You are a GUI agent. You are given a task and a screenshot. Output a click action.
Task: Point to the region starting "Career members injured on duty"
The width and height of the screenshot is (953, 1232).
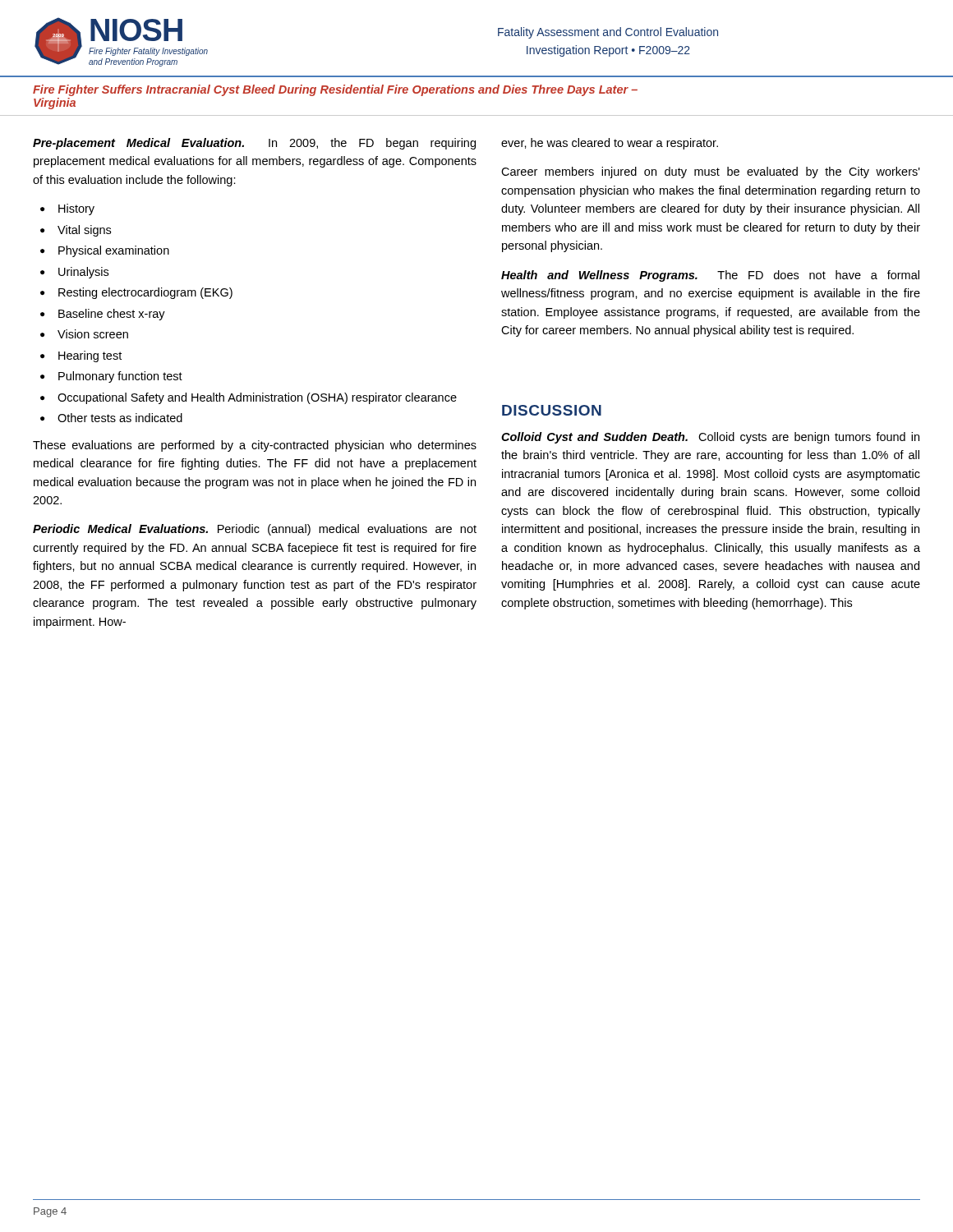(711, 209)
